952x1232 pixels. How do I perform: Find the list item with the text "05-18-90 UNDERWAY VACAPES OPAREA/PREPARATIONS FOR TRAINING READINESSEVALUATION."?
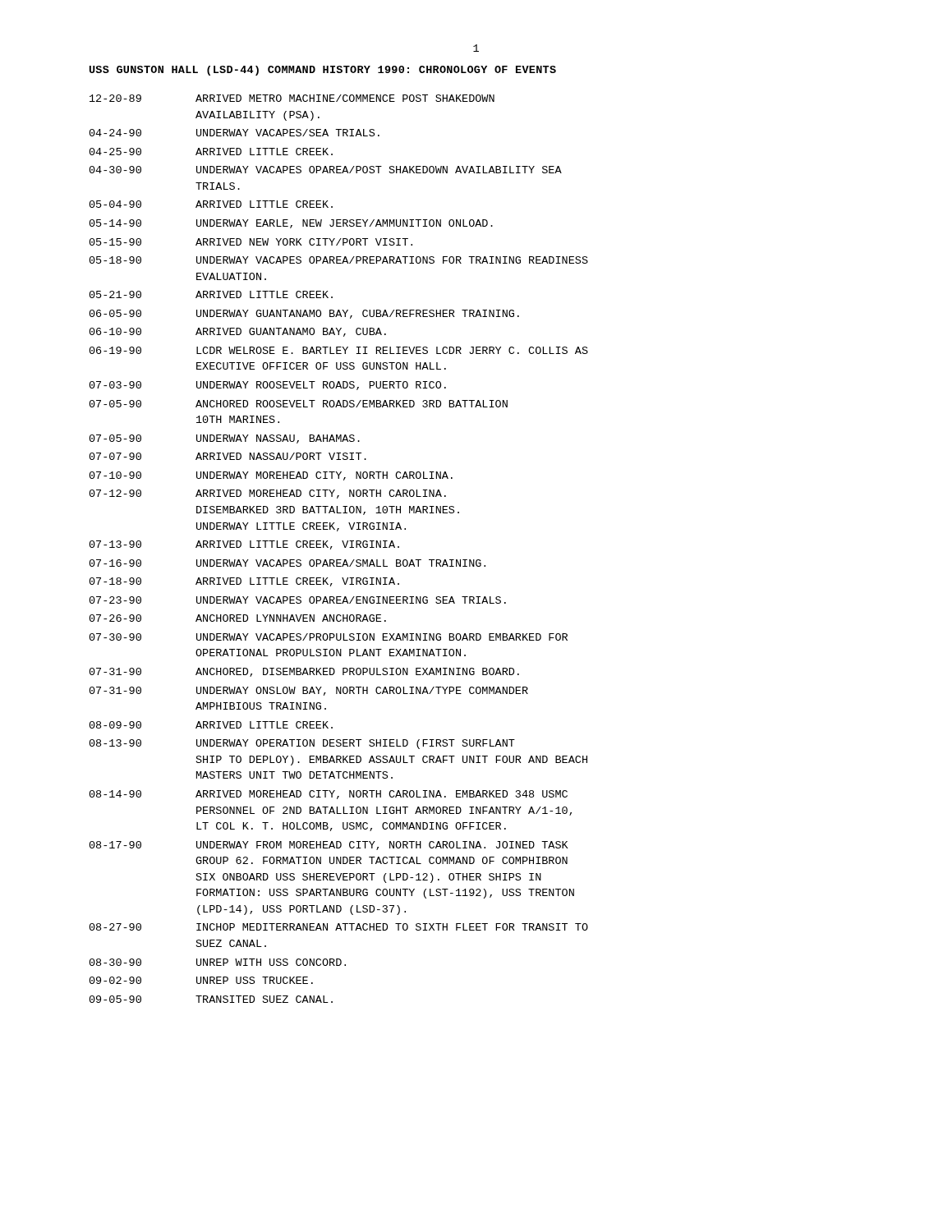click(x=488, y=269)
